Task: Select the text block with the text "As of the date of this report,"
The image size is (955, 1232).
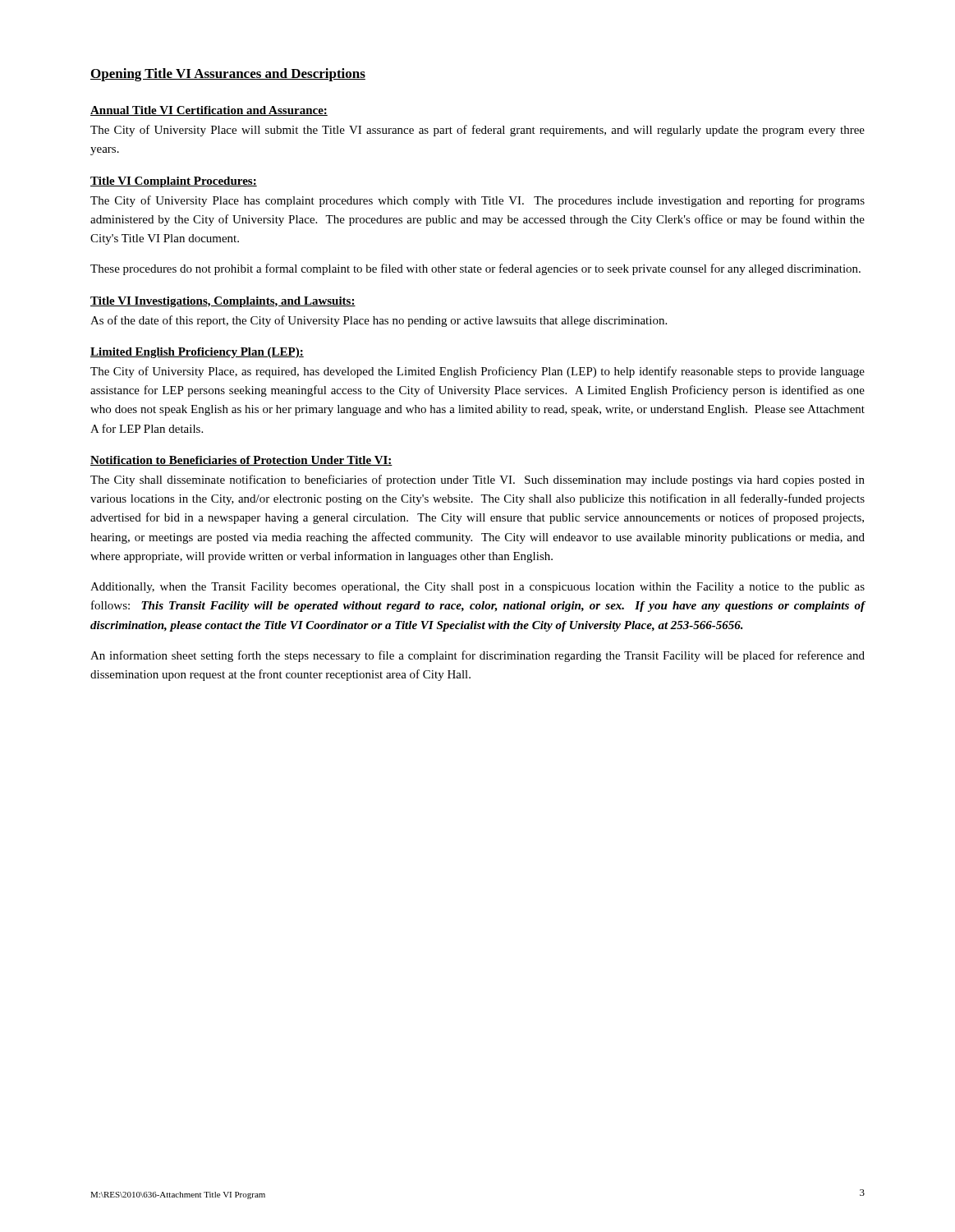Action: [379, 320]
